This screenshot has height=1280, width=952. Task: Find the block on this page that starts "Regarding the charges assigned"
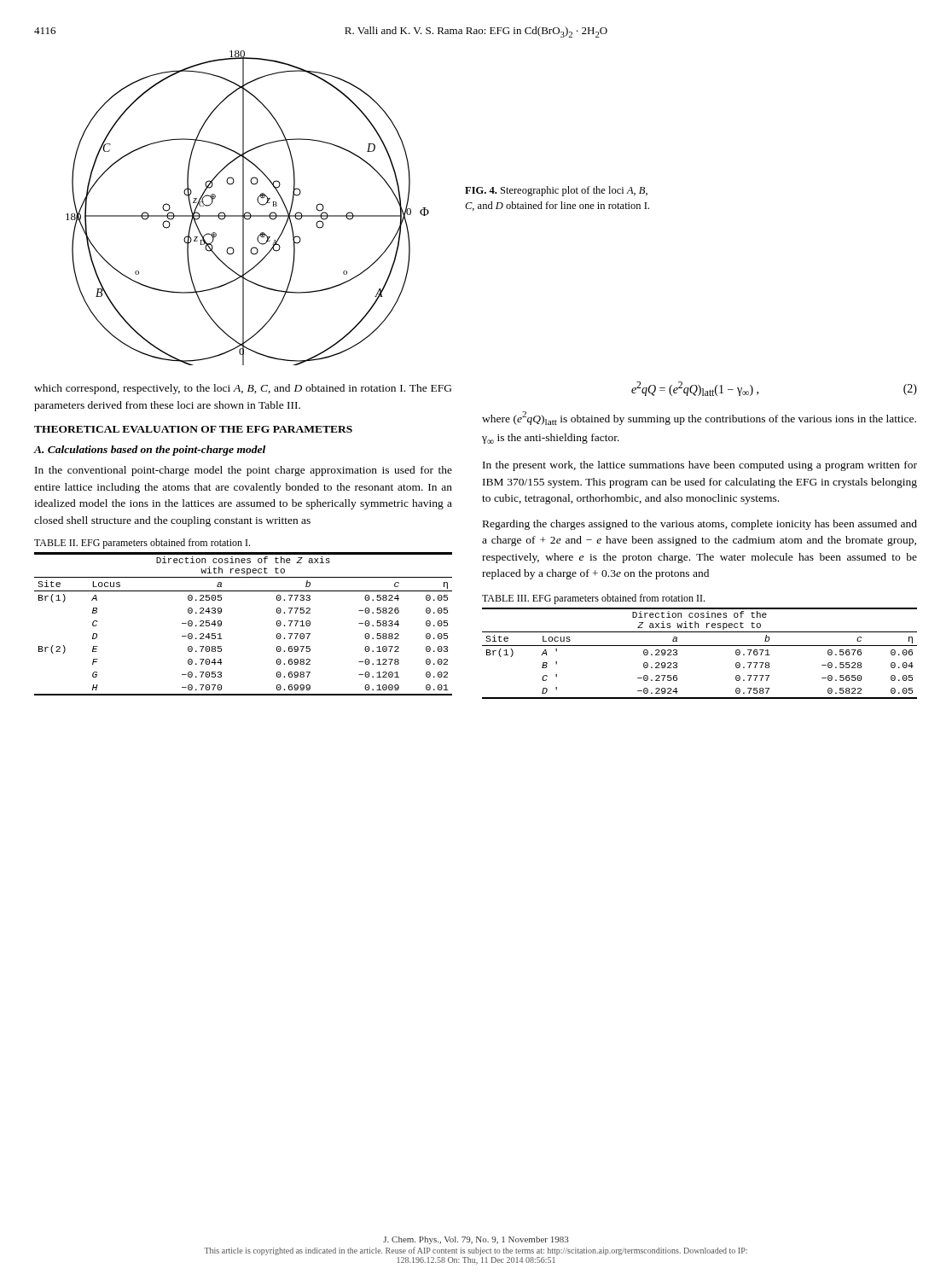tap(700, 548)
